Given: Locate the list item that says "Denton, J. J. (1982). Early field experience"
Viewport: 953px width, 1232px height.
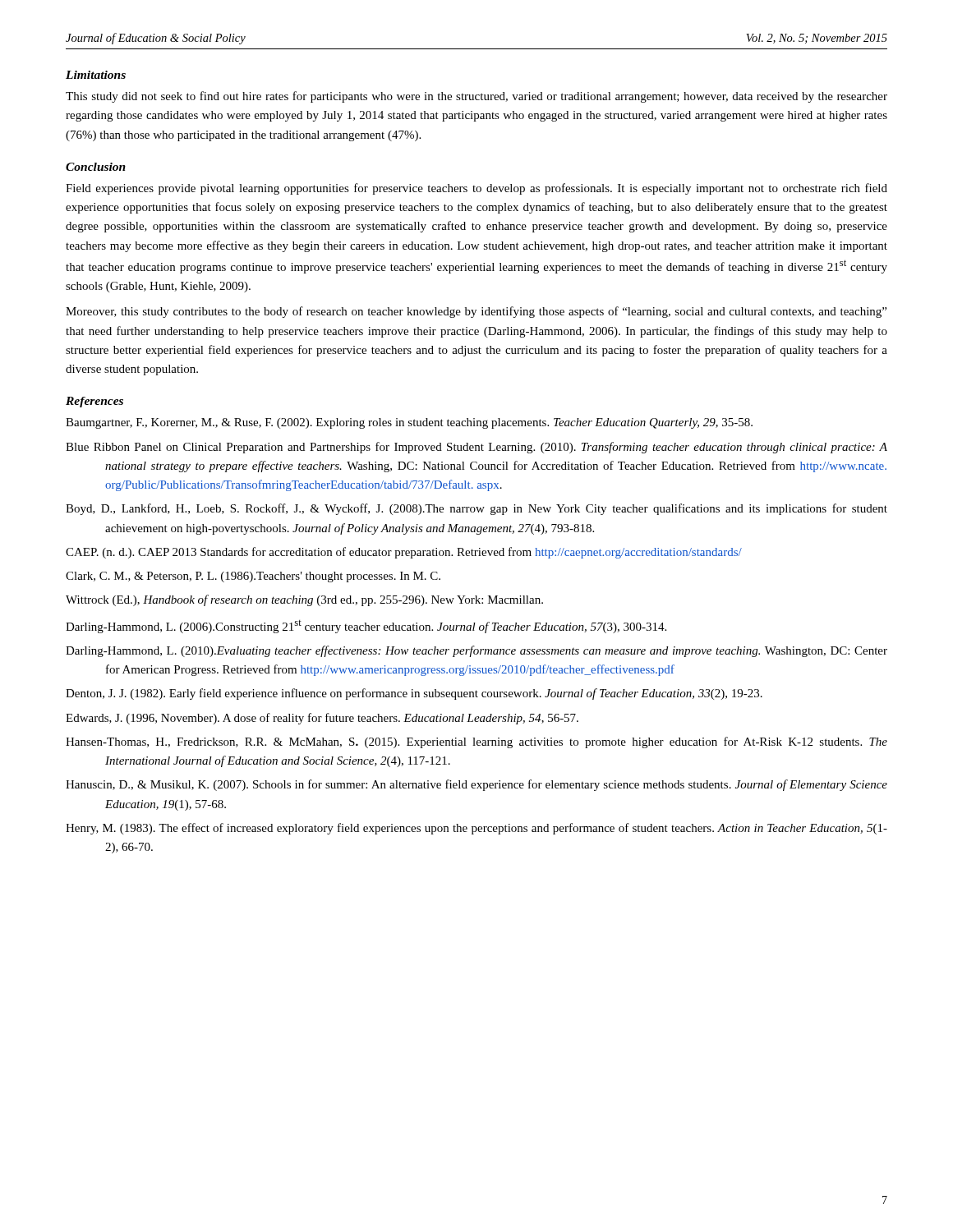Looking at the screenshot, I should (414, 693).
